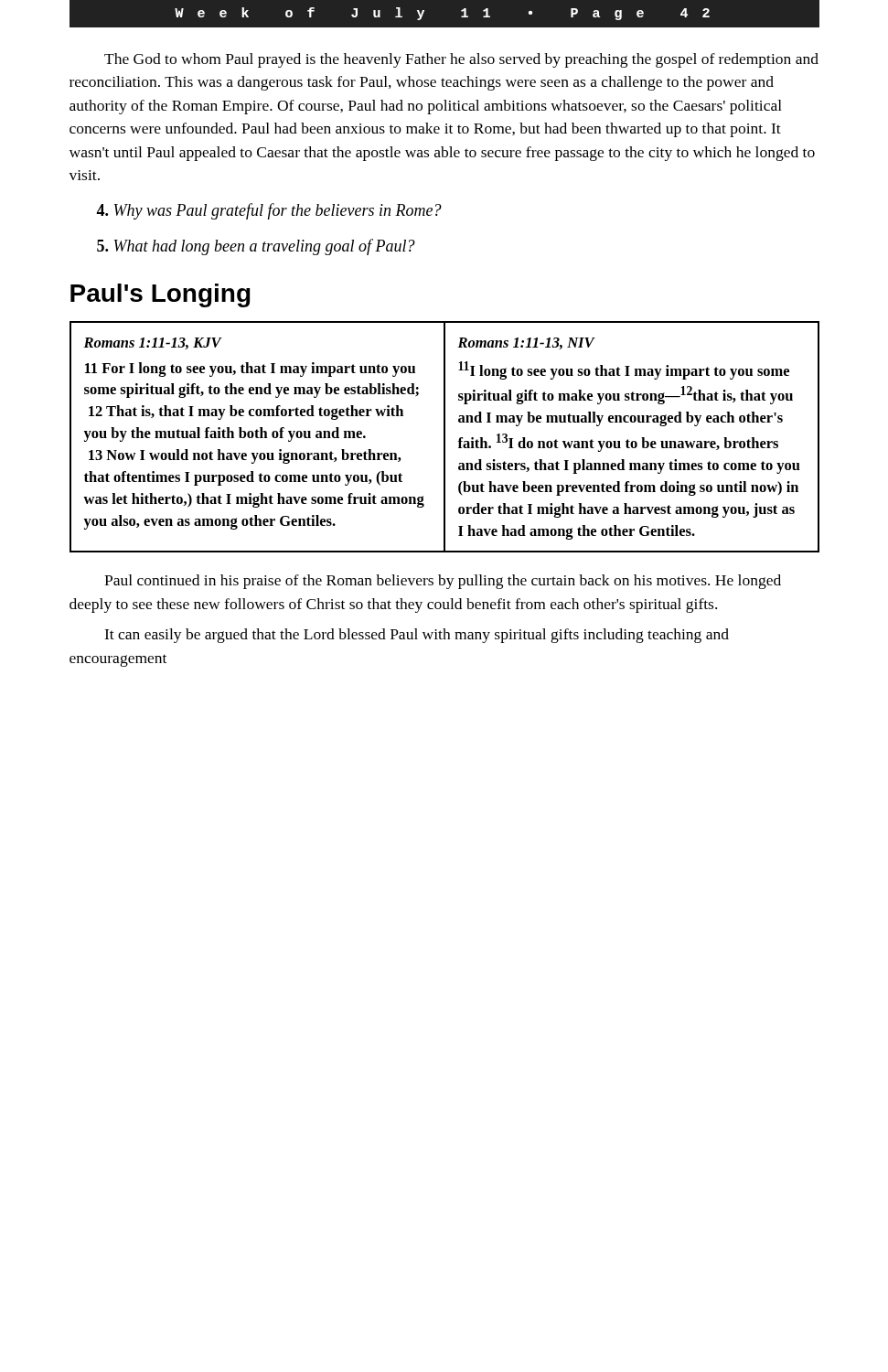Where is the passage that starts "It can easily be argued that"?
Screen dimensions: 1372x888
pos(399,646)
